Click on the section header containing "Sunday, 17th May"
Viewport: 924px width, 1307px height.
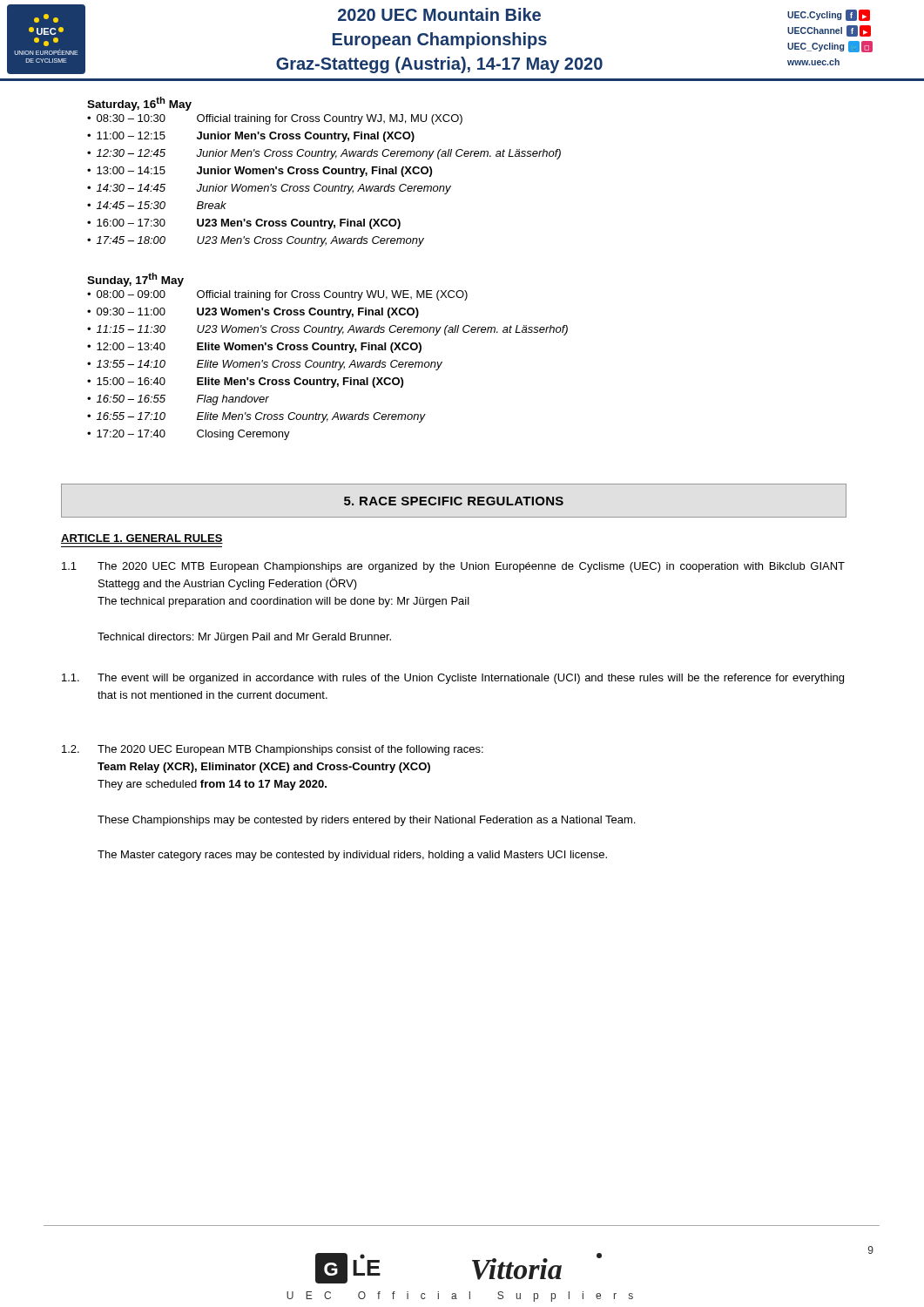135,278
